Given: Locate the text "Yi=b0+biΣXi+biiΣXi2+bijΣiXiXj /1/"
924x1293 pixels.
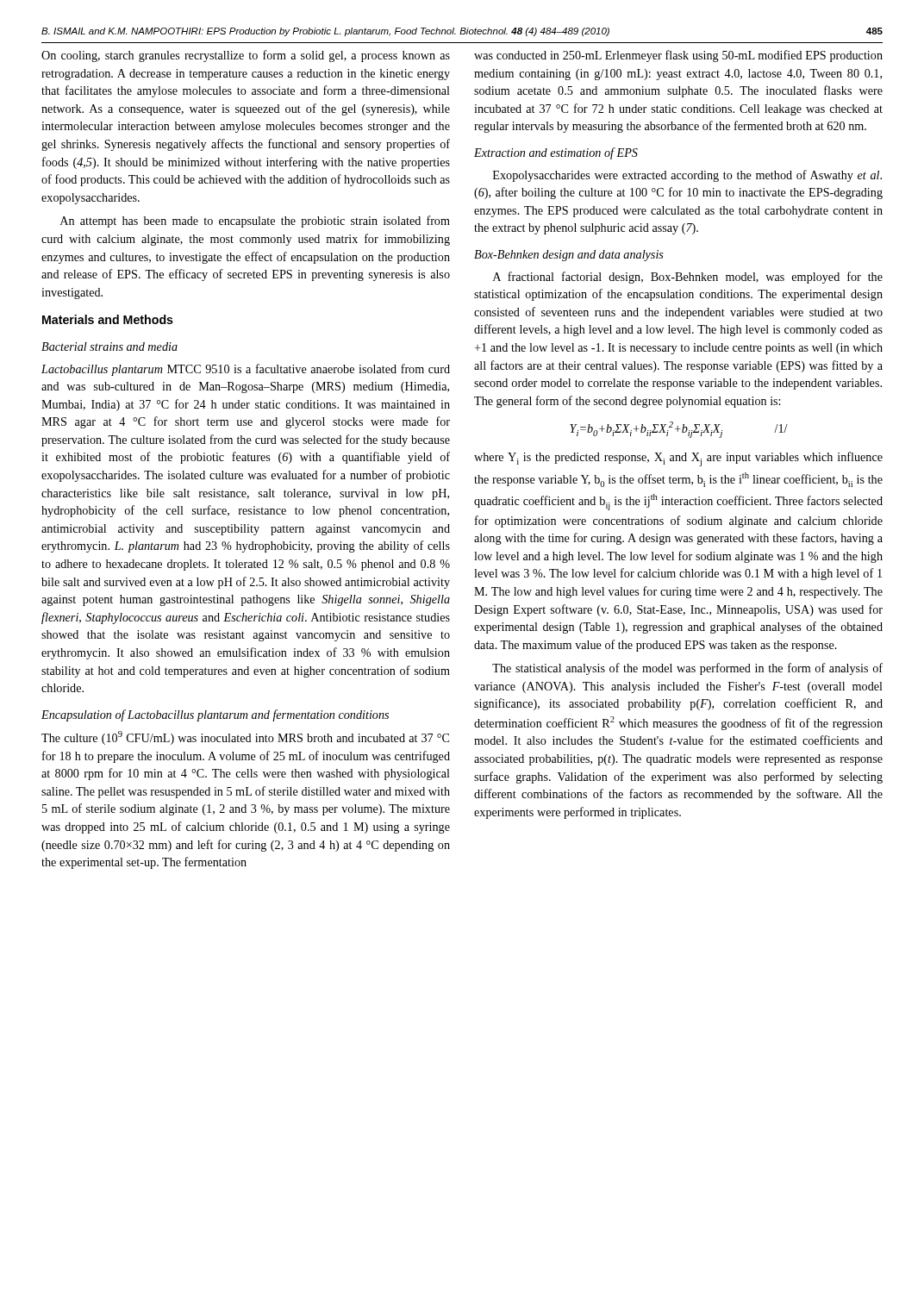Looking at the screenshot, I should (678, 429).
